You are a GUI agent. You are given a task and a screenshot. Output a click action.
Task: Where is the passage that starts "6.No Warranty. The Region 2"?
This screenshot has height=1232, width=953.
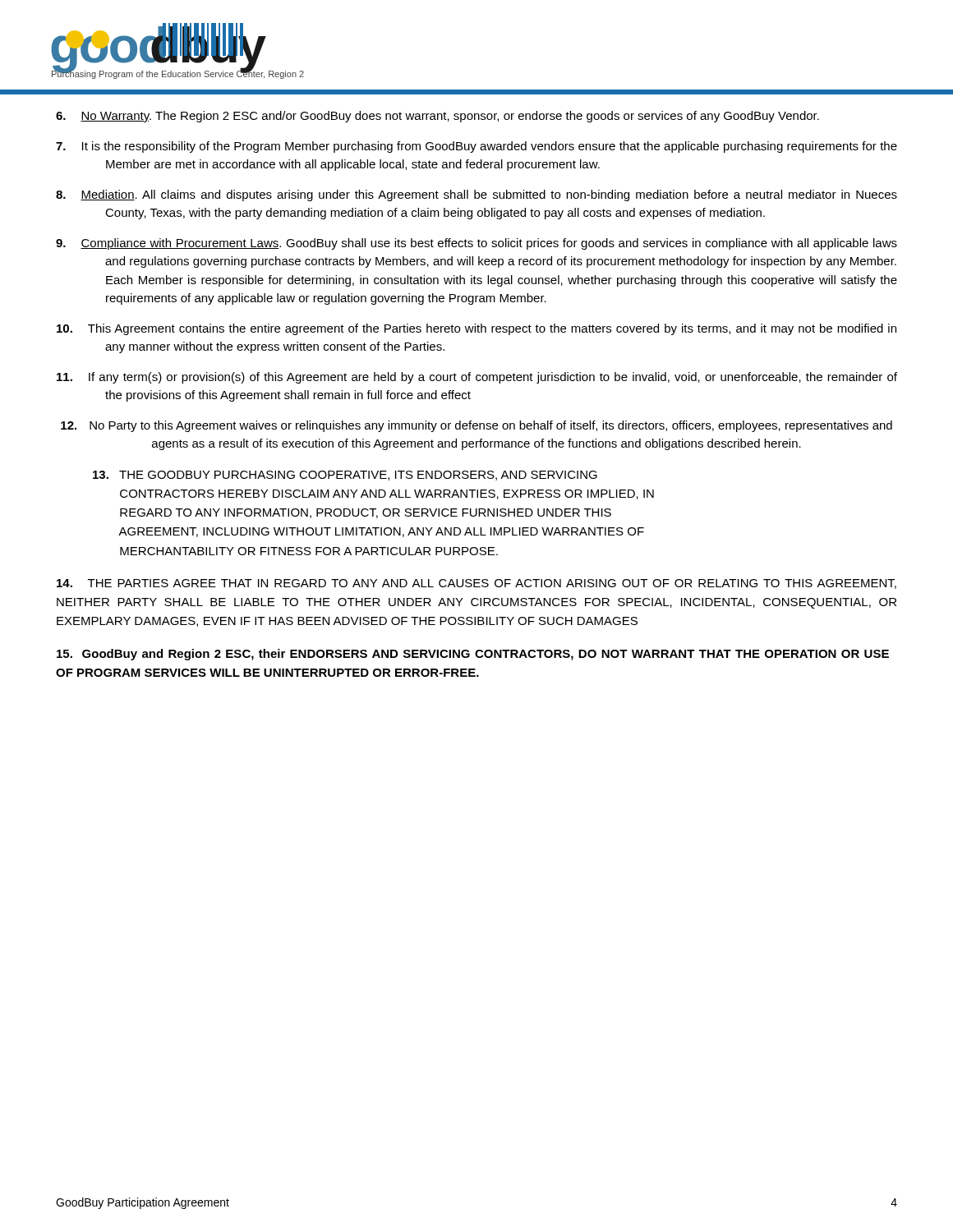pos(438,115)
